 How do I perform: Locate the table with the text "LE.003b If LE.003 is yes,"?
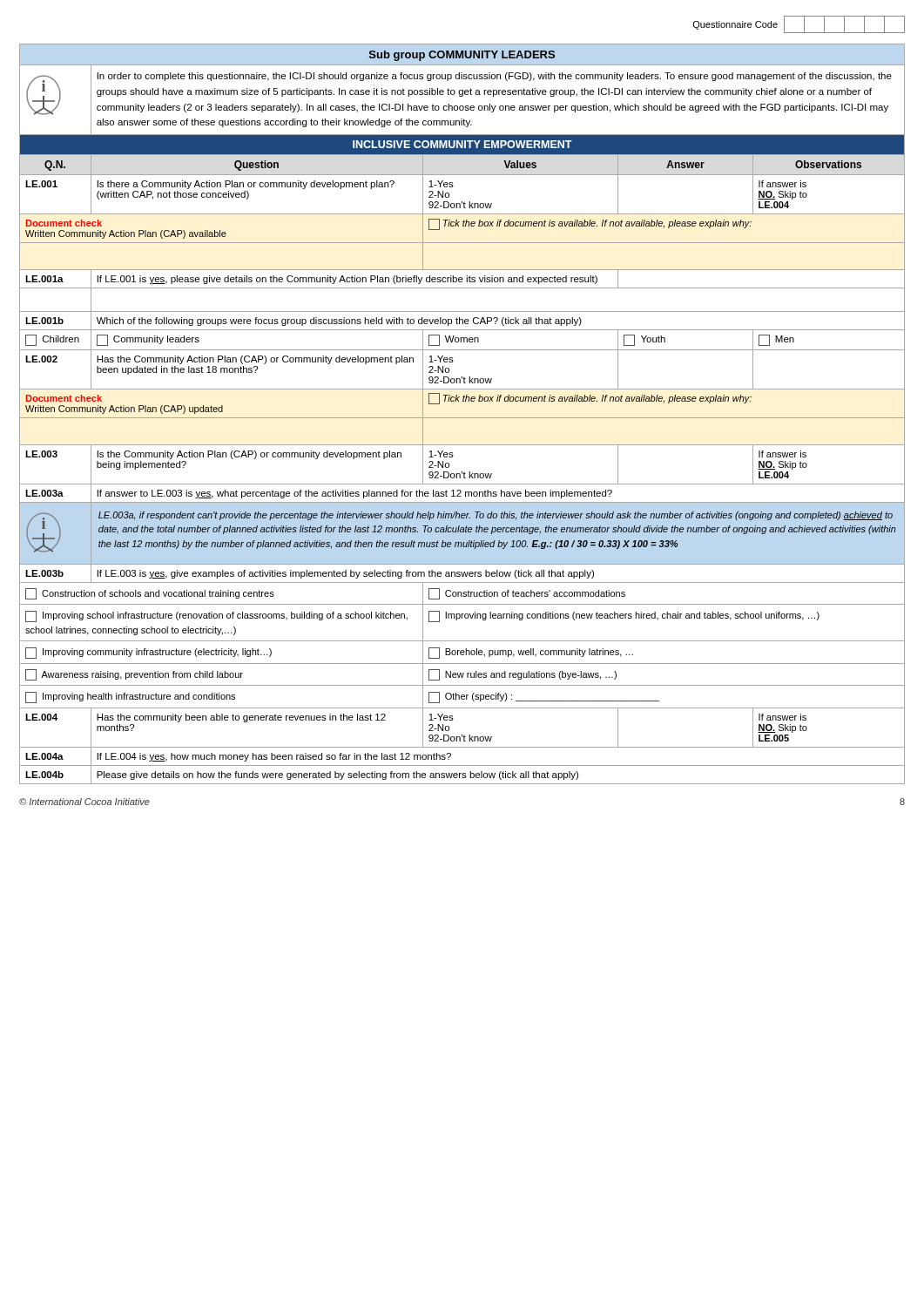[x=462, y=573]
